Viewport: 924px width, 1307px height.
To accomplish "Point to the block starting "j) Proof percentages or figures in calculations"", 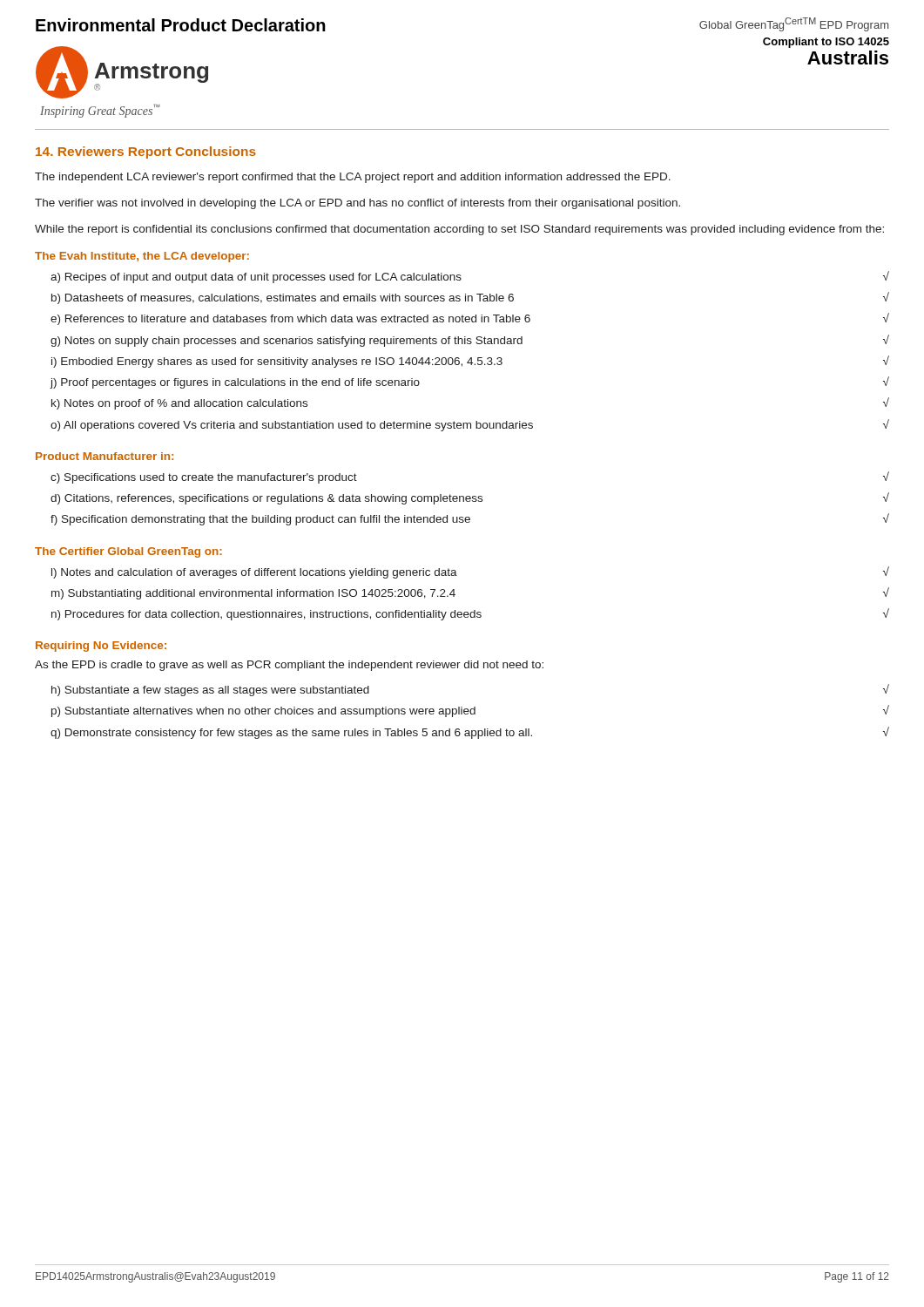I will pyautogui.click(x=235, y=382).
